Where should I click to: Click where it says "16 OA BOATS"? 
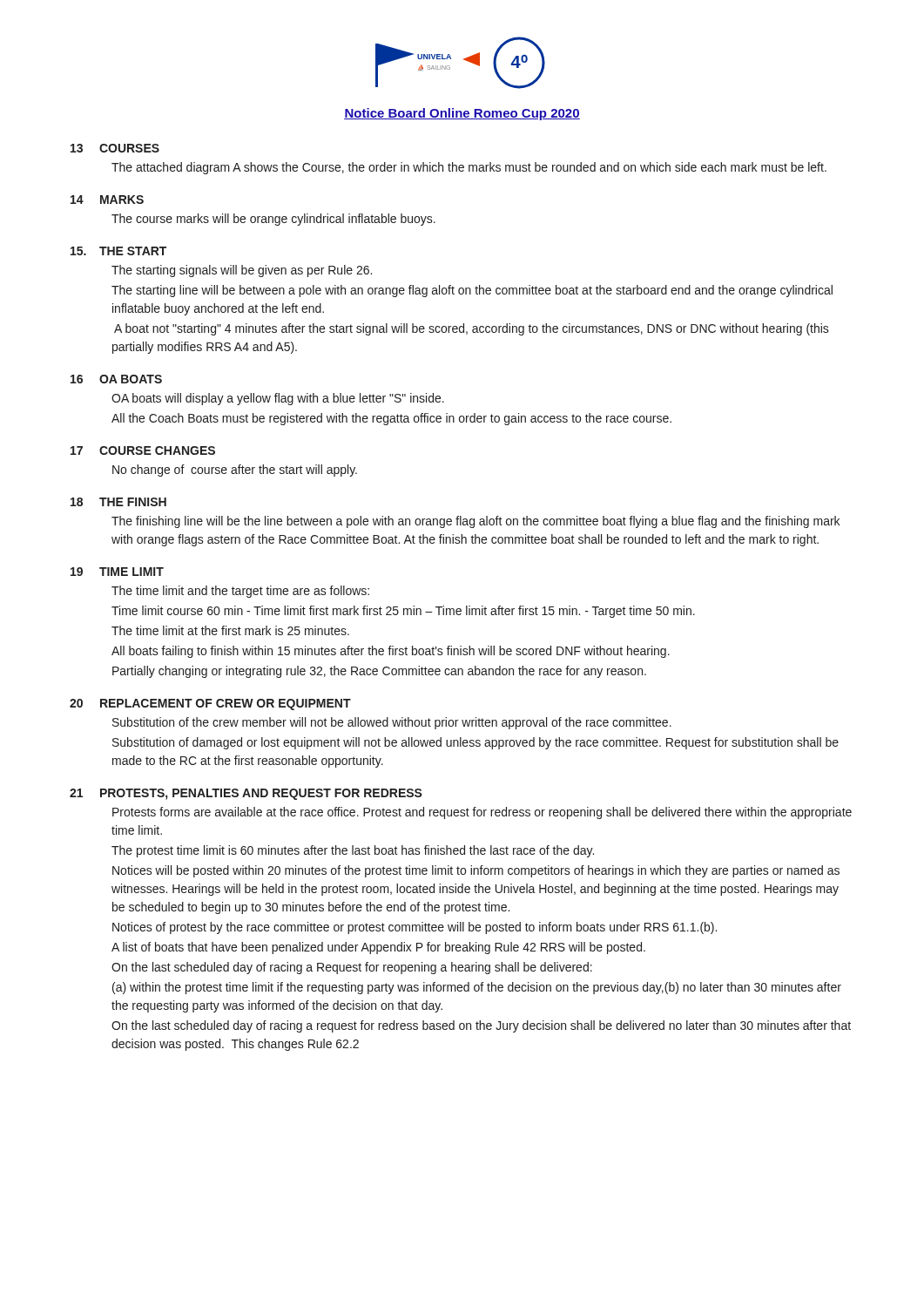(116, 379)
